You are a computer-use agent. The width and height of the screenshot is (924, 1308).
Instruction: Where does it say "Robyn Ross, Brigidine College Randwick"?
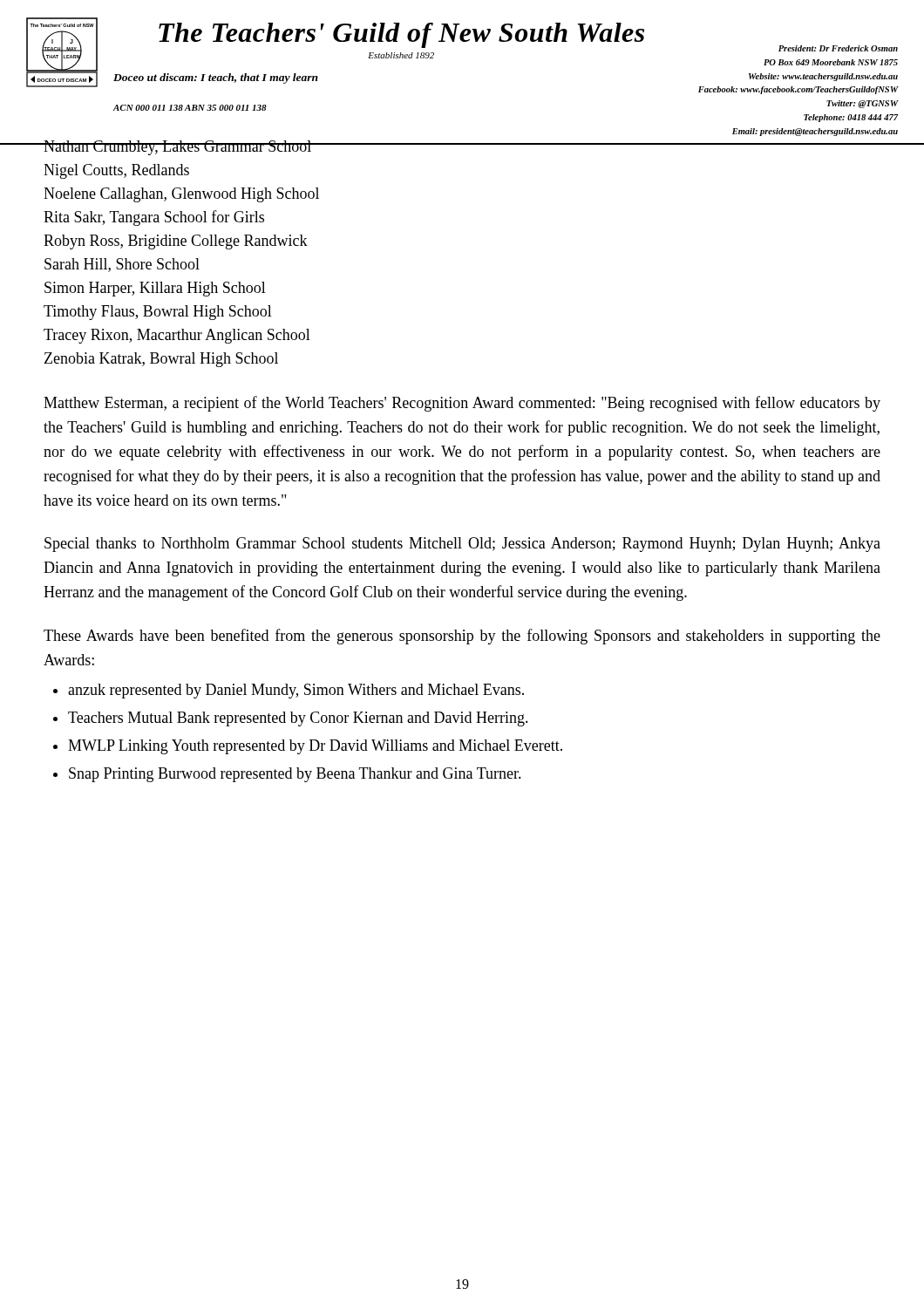point(175,241)
